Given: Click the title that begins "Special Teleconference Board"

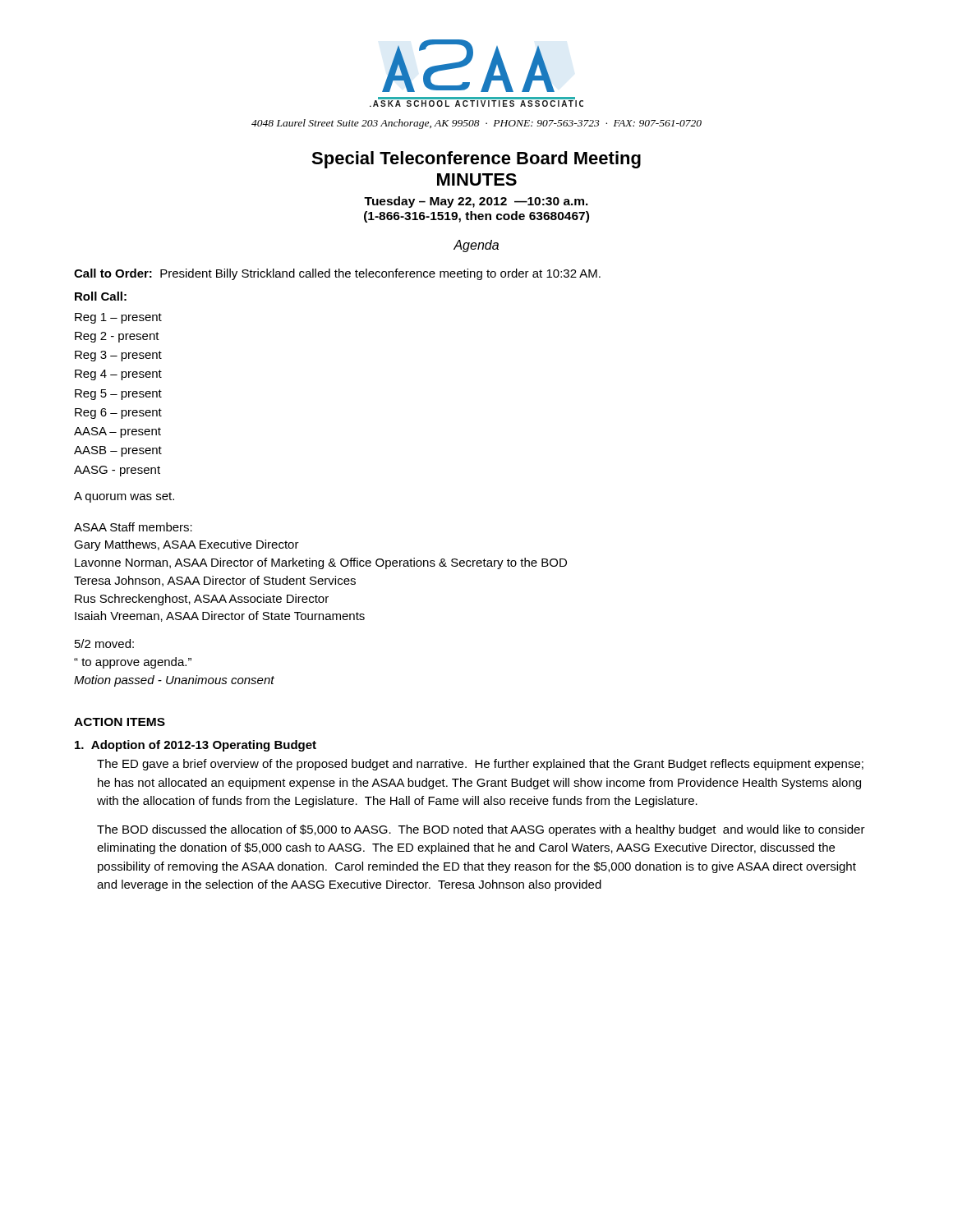Looking at the screenshot, I should click(x=476, y=186).
